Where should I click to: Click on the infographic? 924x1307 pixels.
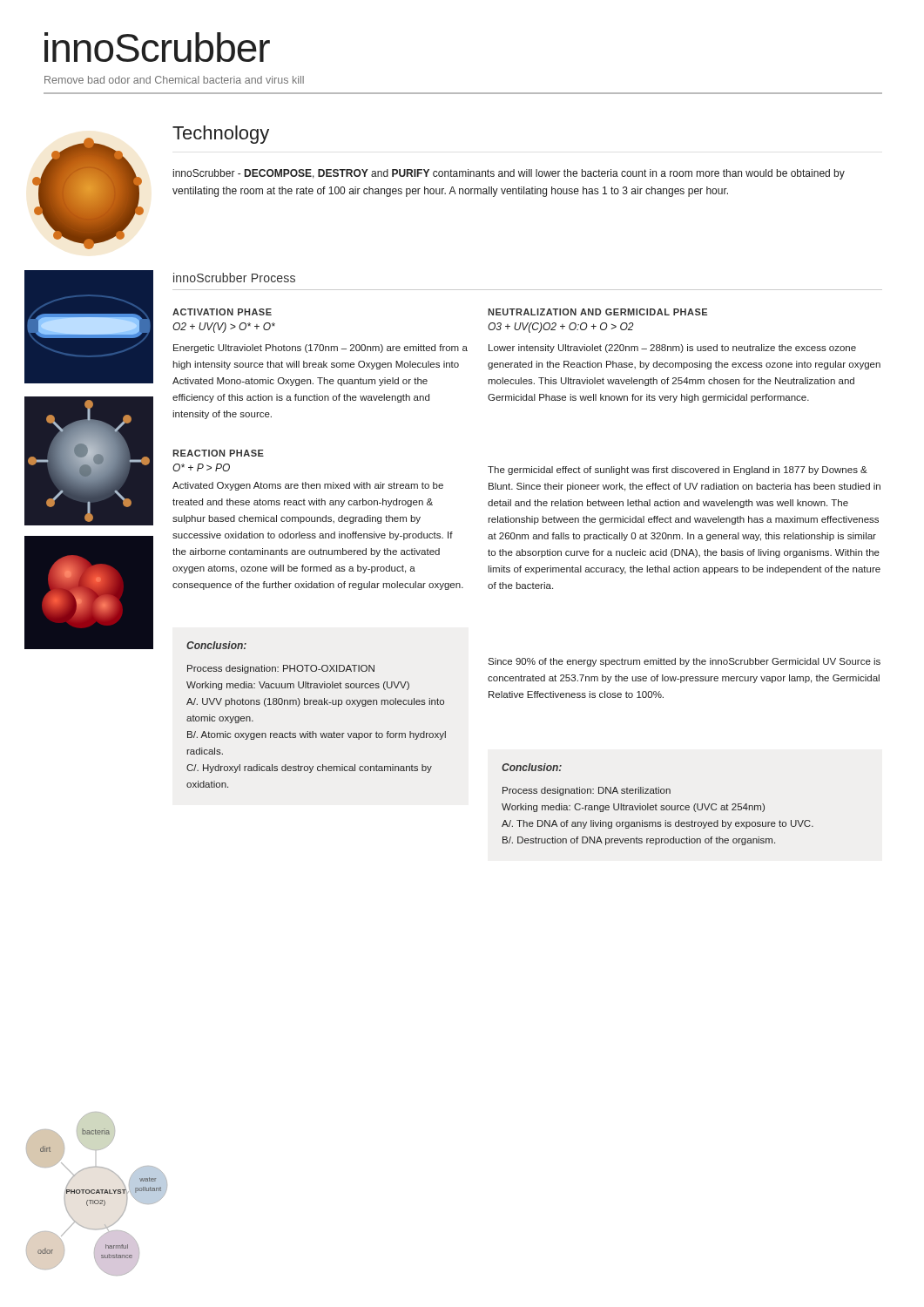96,1194
